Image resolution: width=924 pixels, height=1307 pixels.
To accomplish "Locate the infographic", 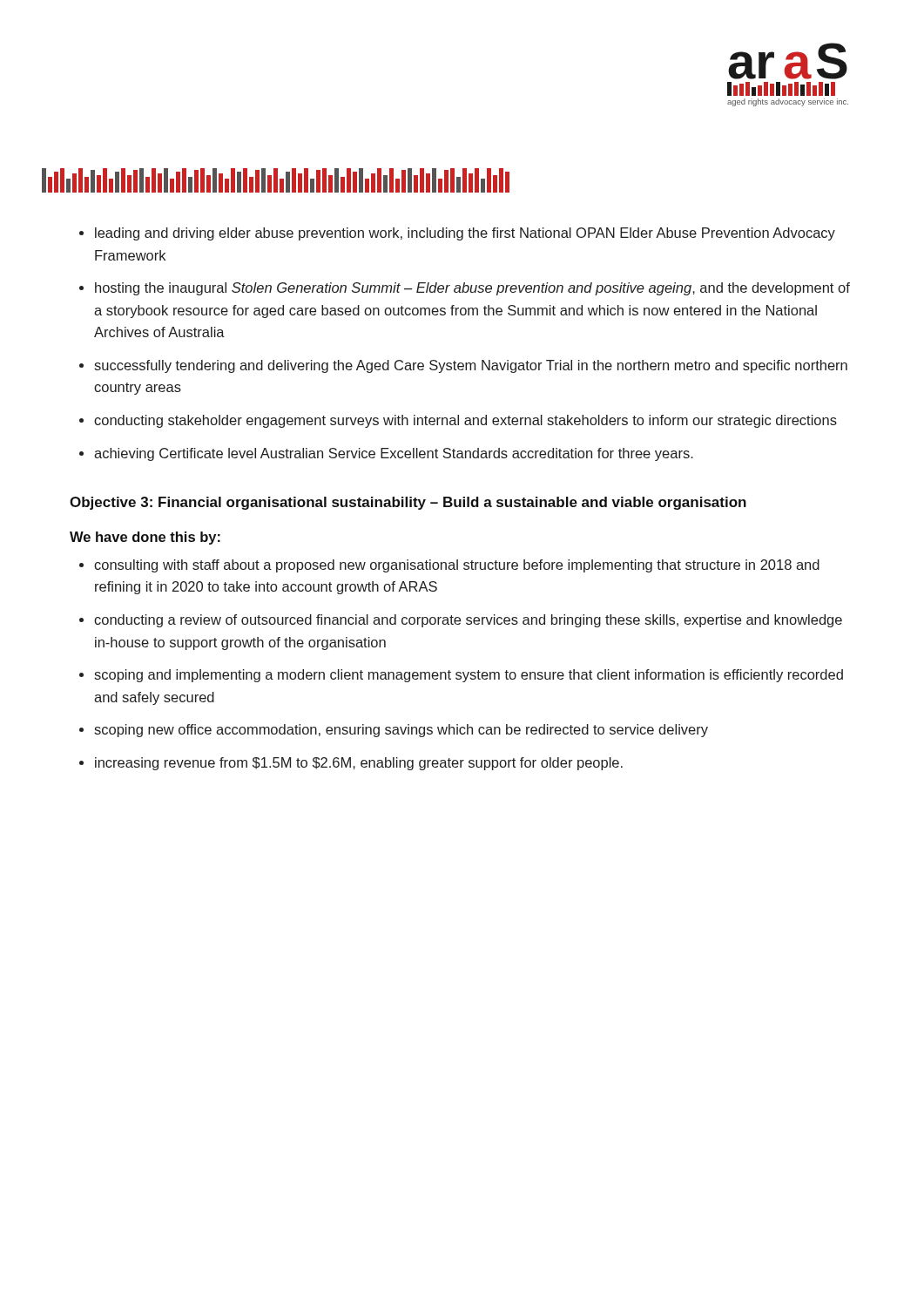I will (277, 177).
